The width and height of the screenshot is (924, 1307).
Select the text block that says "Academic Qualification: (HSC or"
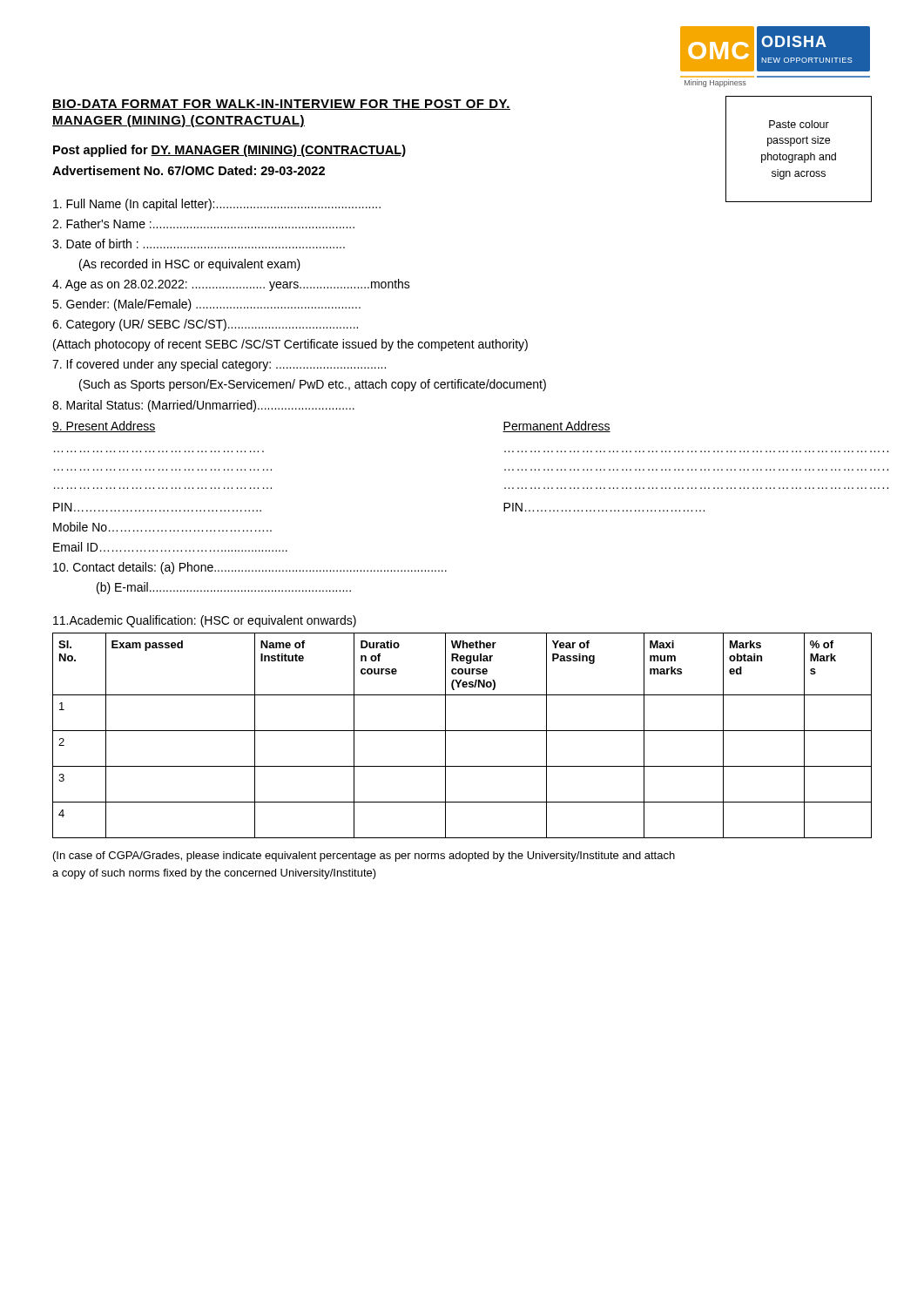coord(204,620)
